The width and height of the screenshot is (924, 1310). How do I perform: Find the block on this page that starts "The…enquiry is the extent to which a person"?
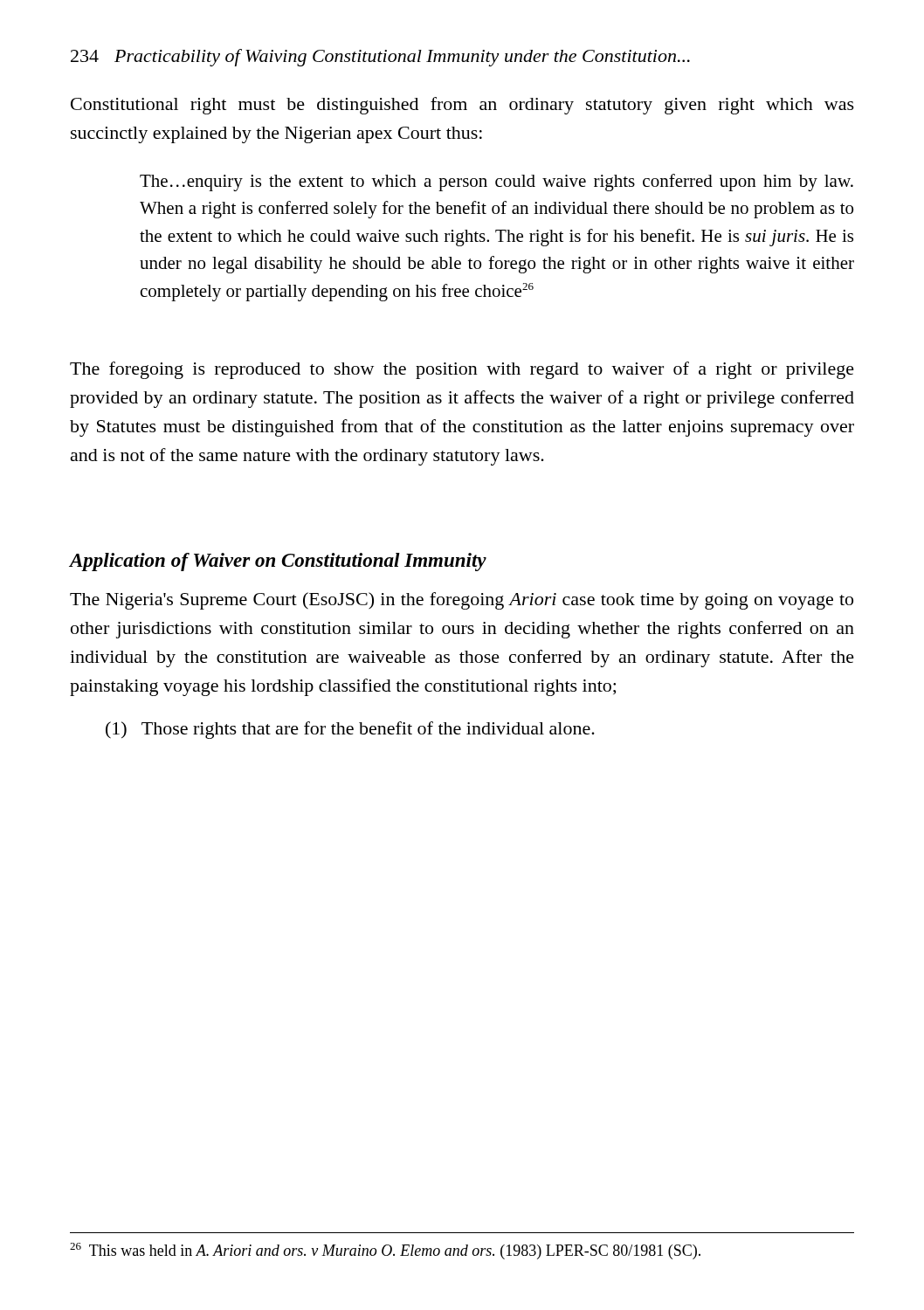coord(497,236)
